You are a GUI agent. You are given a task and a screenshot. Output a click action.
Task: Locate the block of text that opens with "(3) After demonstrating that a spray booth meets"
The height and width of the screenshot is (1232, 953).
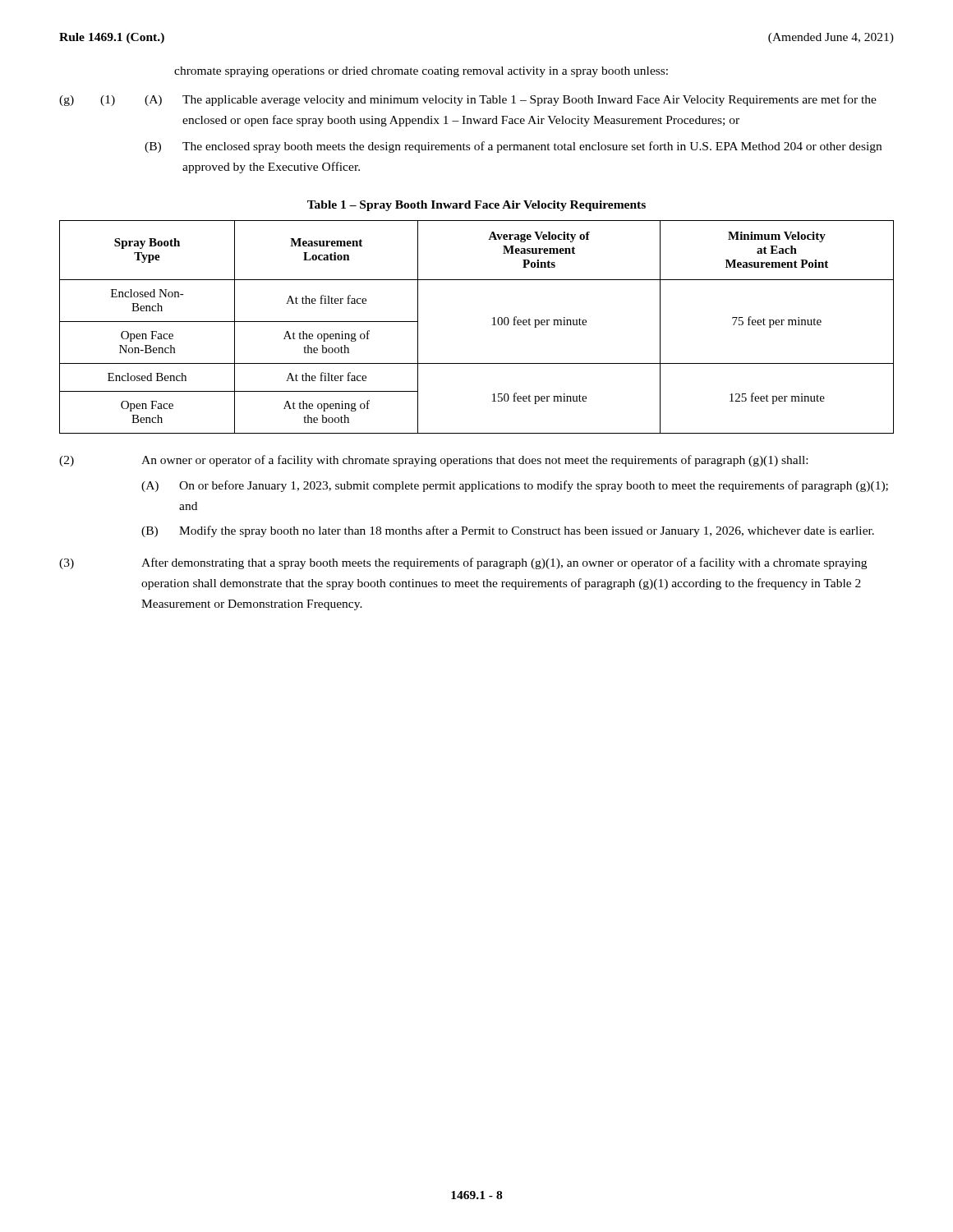476,583
